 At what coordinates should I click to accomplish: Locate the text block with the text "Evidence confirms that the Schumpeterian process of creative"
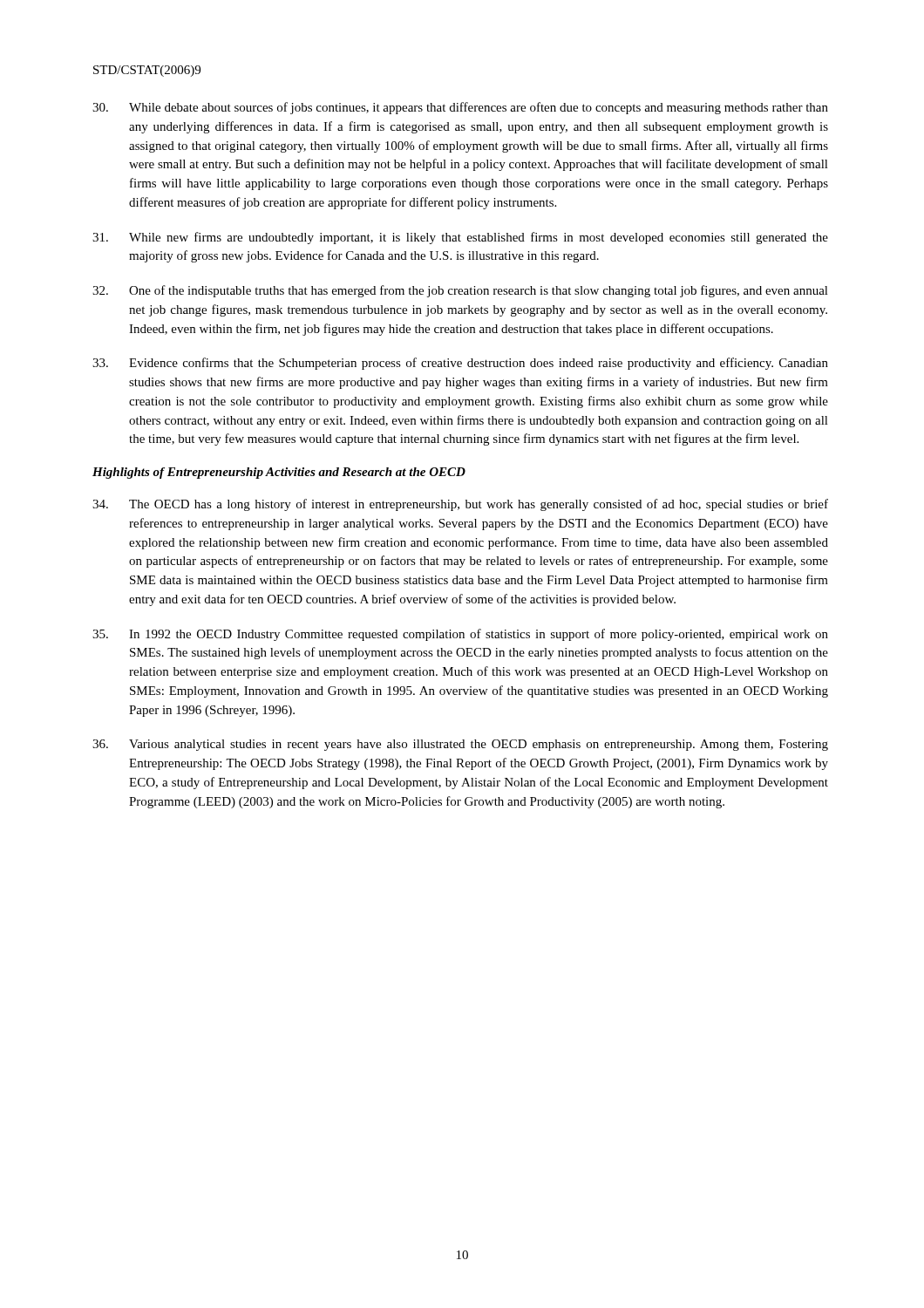pos(460,402)
